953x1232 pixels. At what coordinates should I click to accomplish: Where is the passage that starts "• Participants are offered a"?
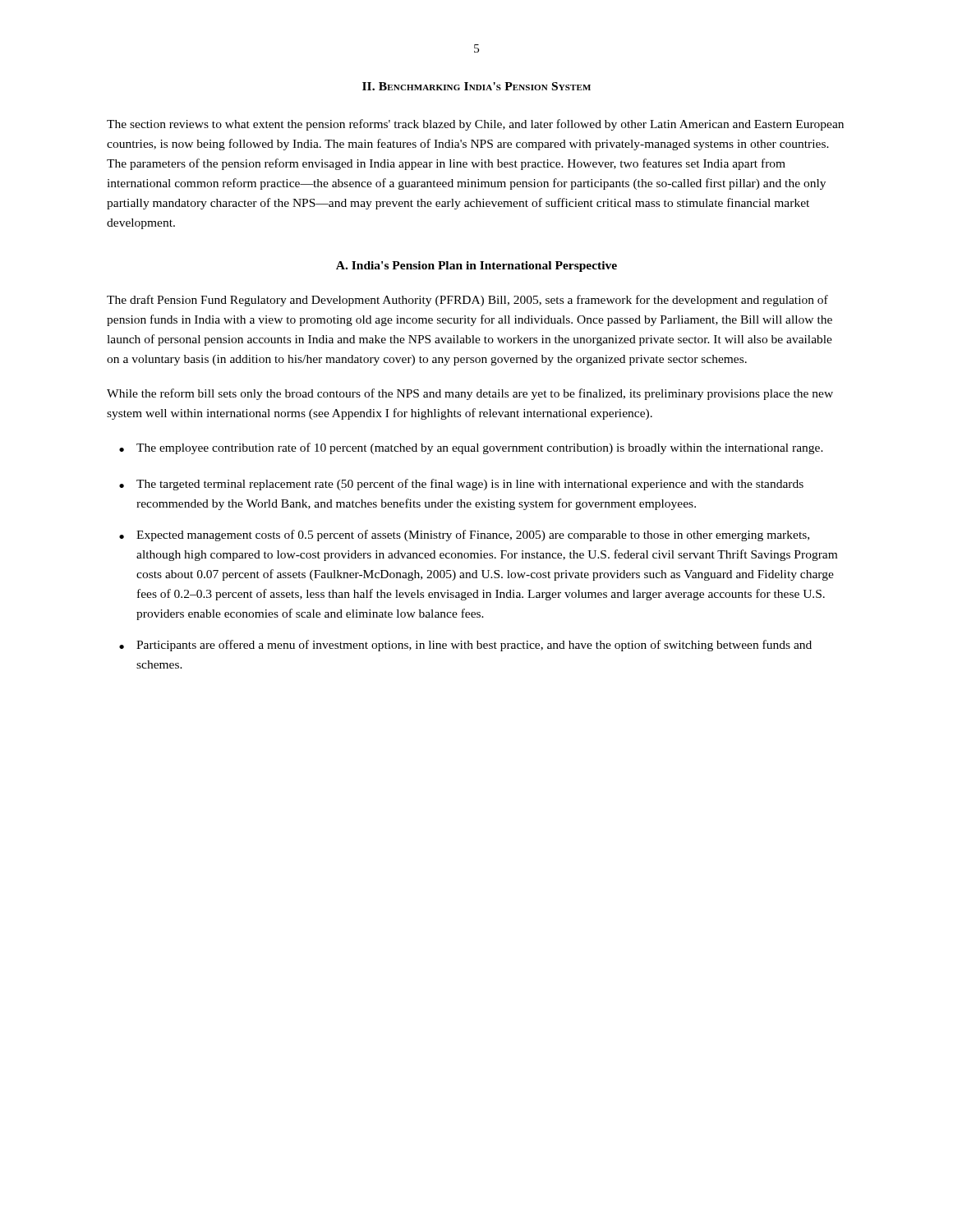coord(476,655)
